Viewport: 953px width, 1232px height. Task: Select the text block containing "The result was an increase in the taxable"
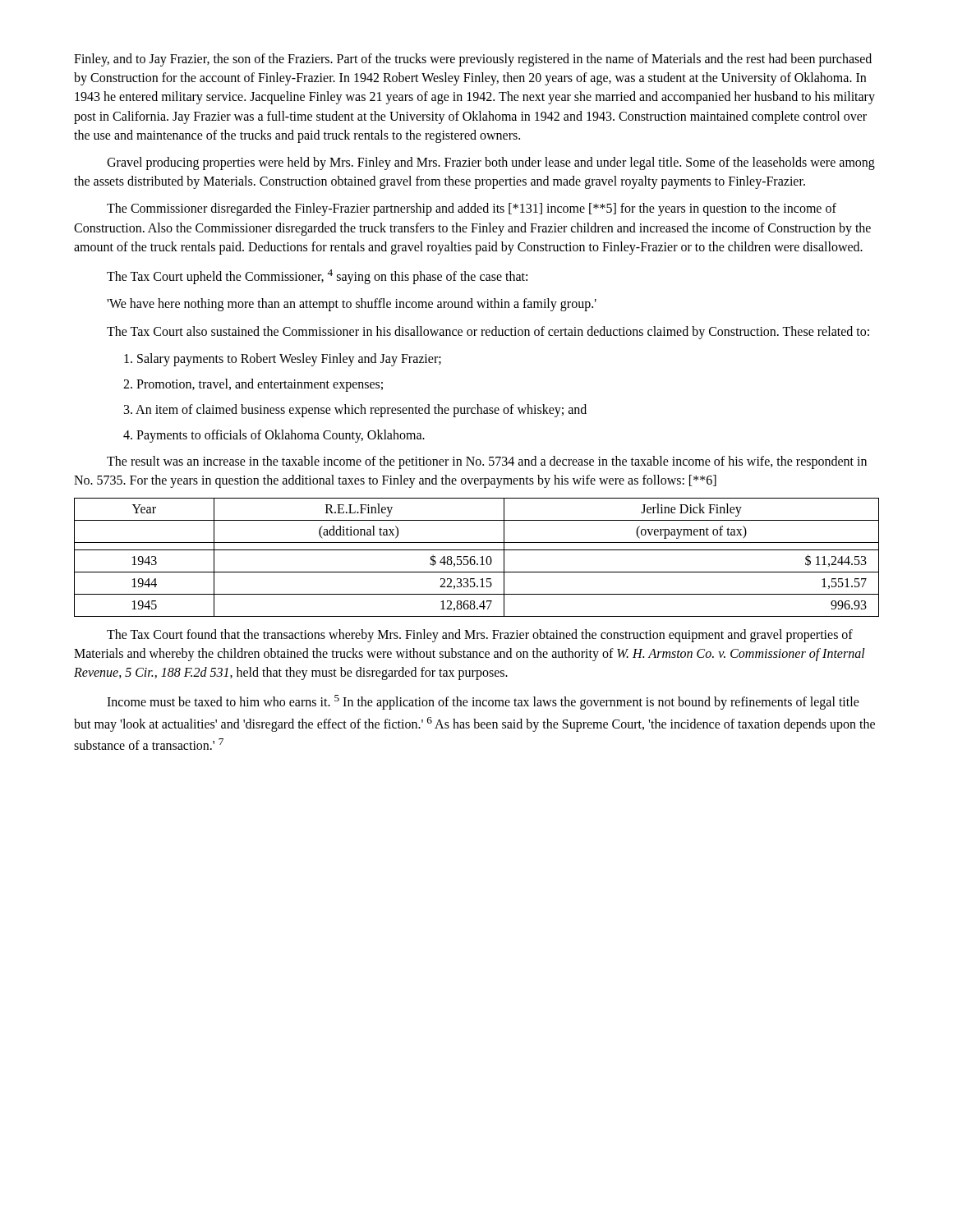[476, 470]
